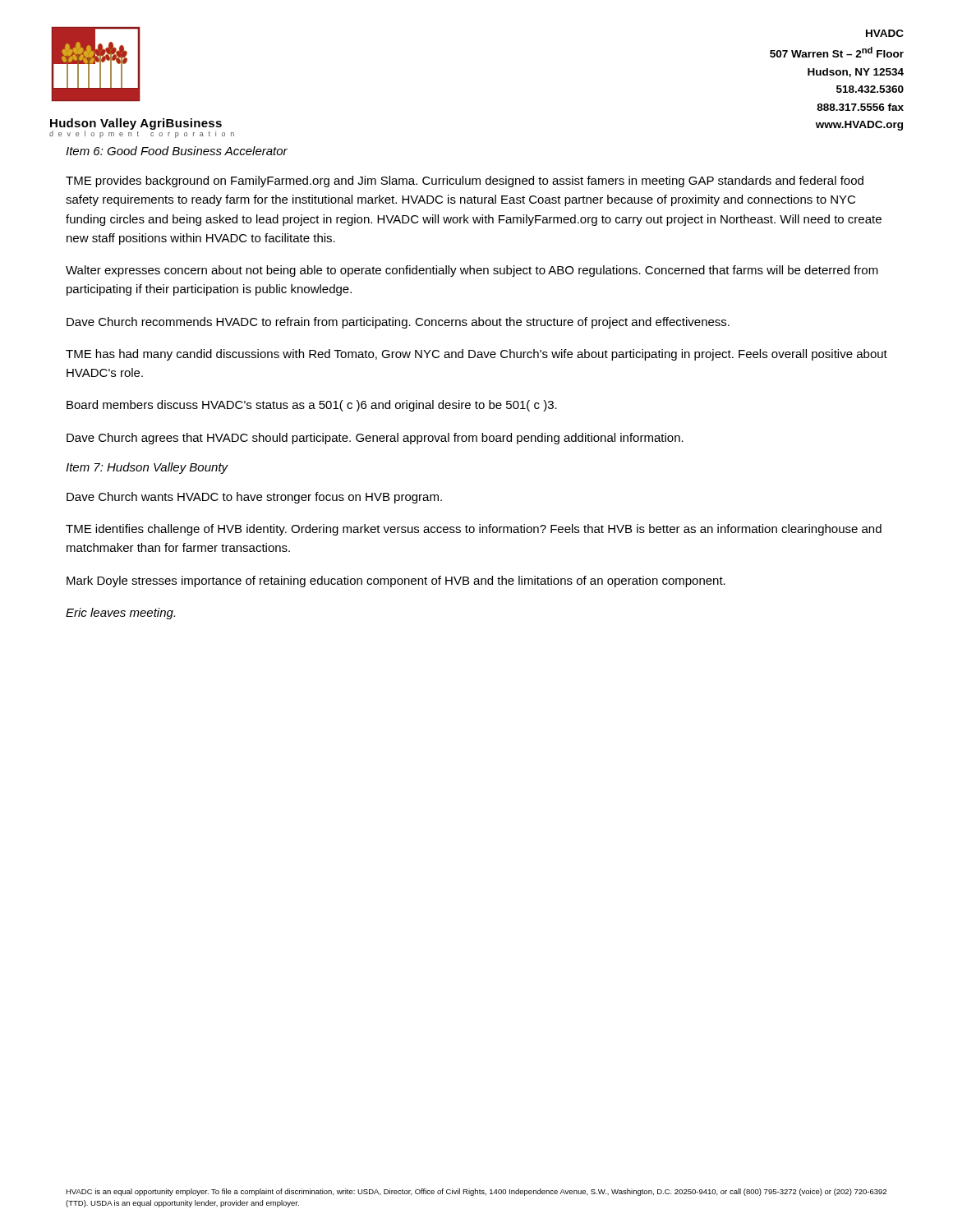Locate the text block with the text "TME provides background on FamilyFarmed.org and Jim Slama."
The height and width of the screenshot is (1232, 953).
474,209
